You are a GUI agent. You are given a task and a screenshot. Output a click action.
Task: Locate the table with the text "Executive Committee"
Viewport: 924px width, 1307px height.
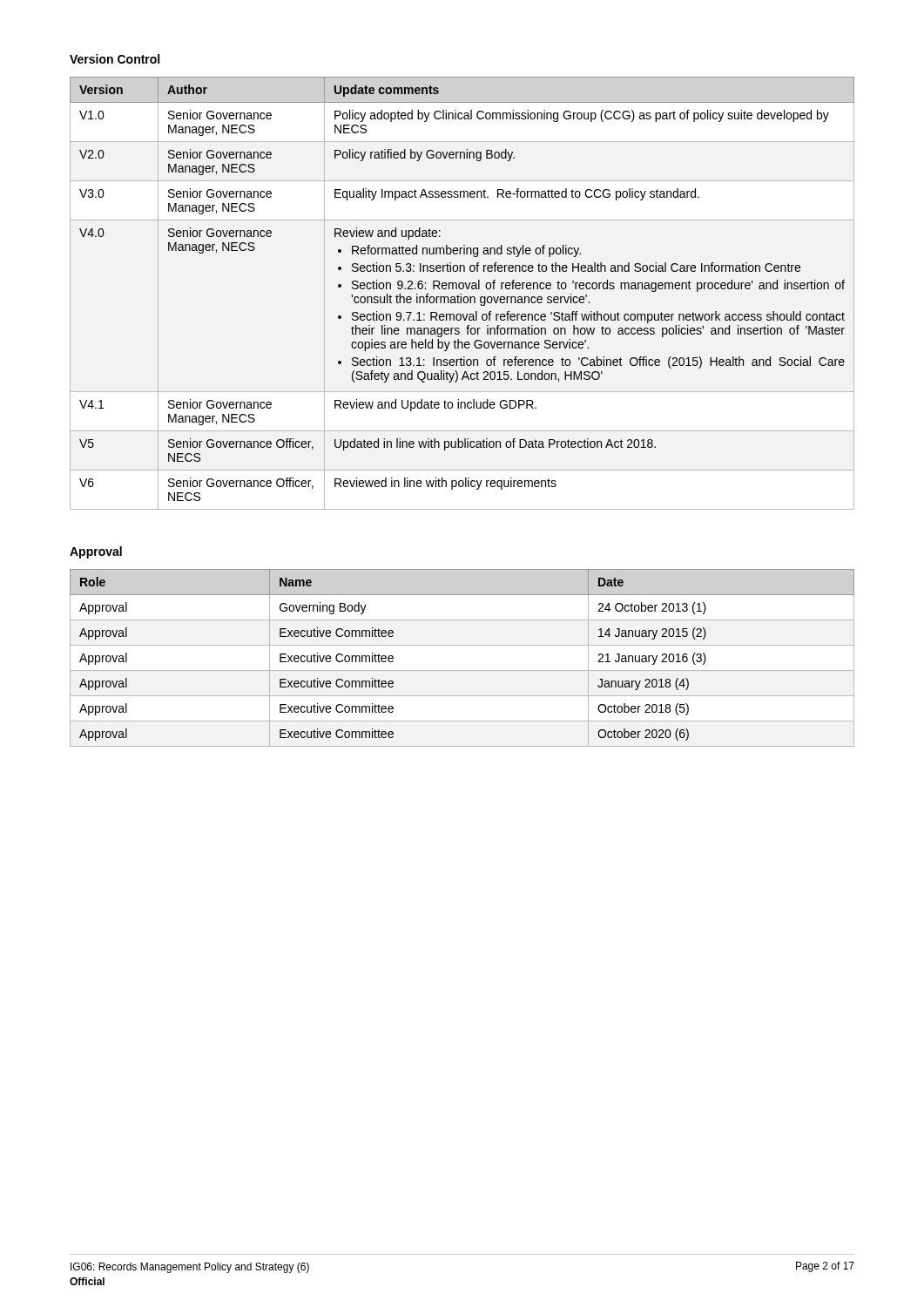462,658
